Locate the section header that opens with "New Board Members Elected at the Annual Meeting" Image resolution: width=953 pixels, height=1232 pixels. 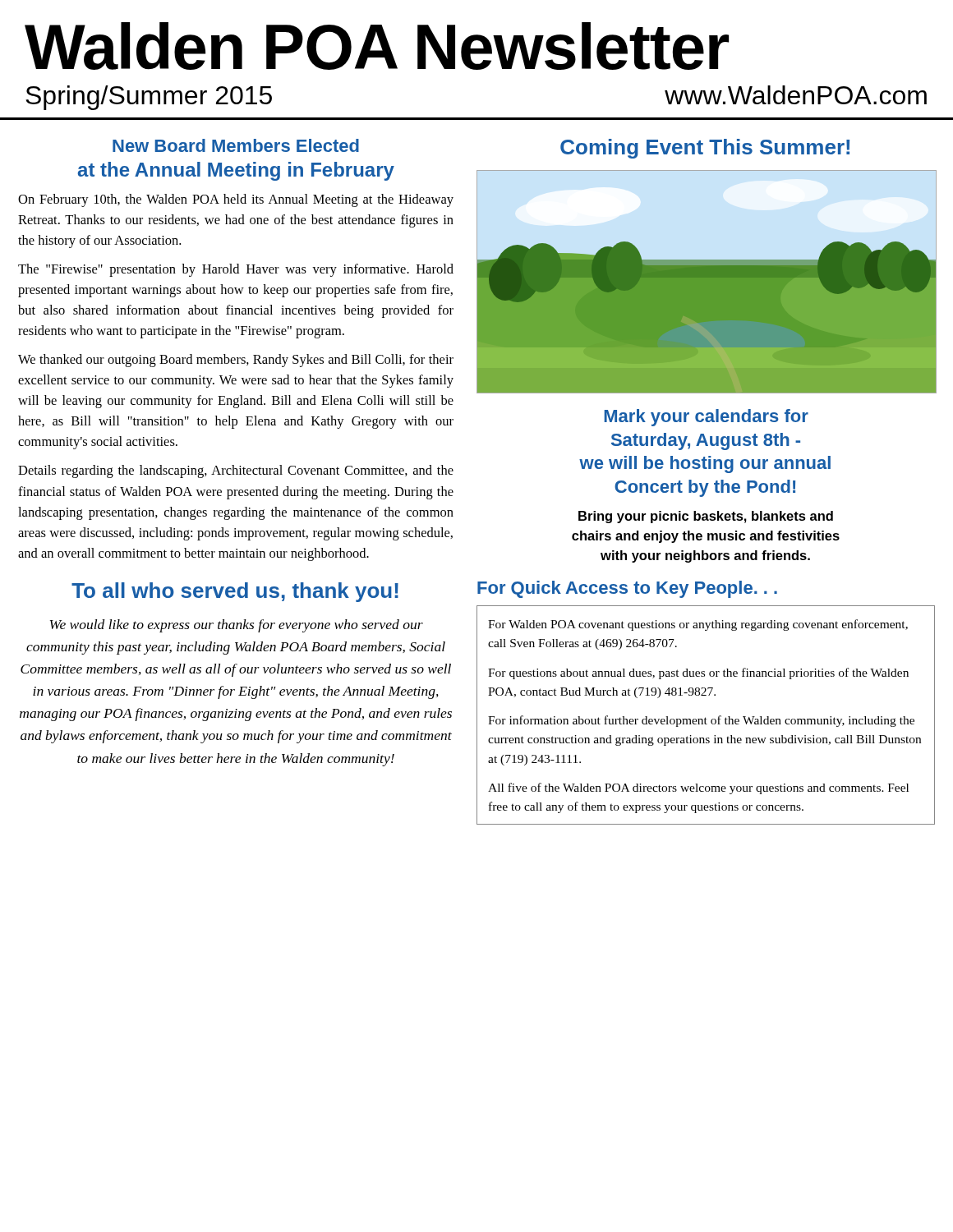click(236, 158)
